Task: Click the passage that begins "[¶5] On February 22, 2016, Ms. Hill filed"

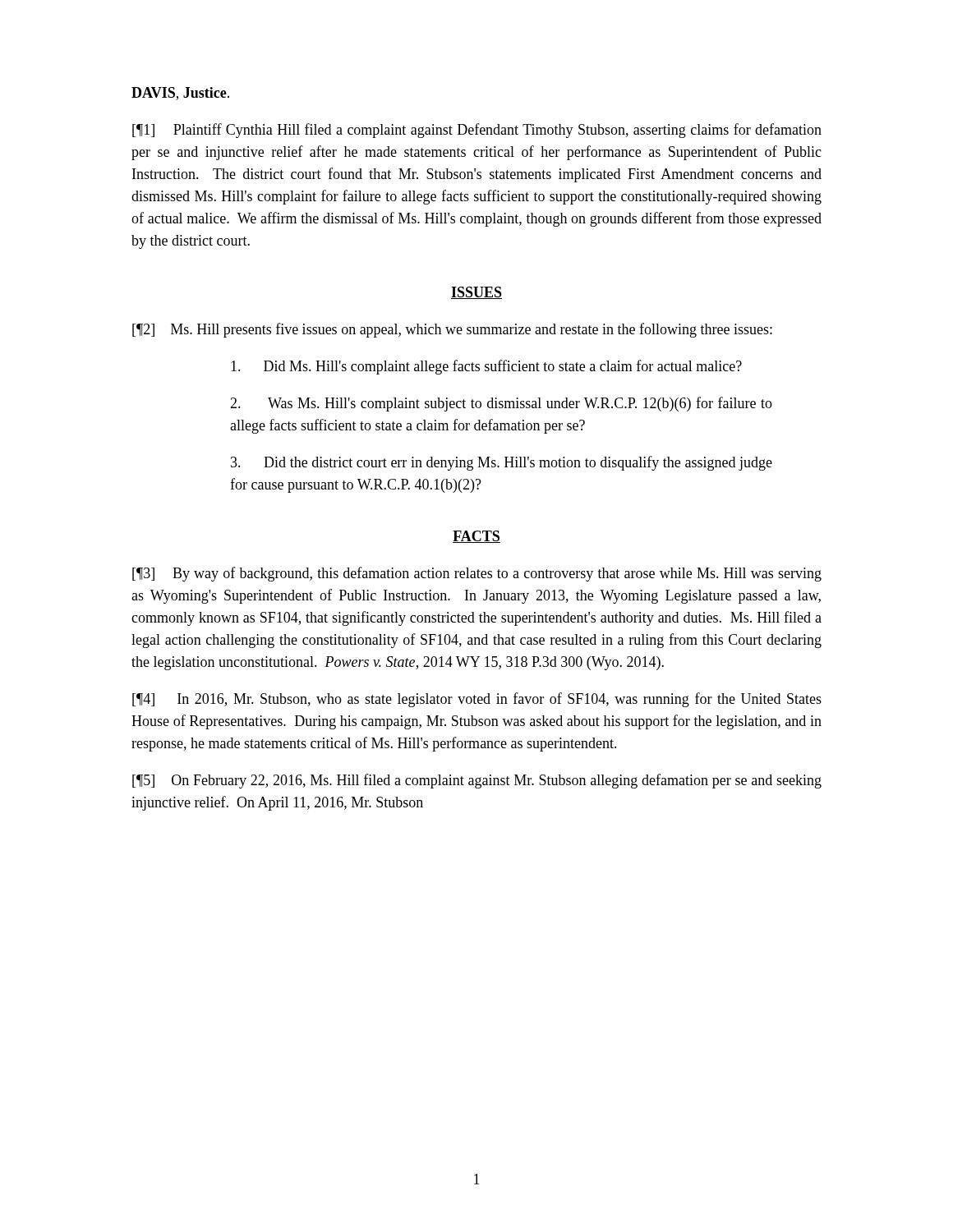Action: (476, 791)
